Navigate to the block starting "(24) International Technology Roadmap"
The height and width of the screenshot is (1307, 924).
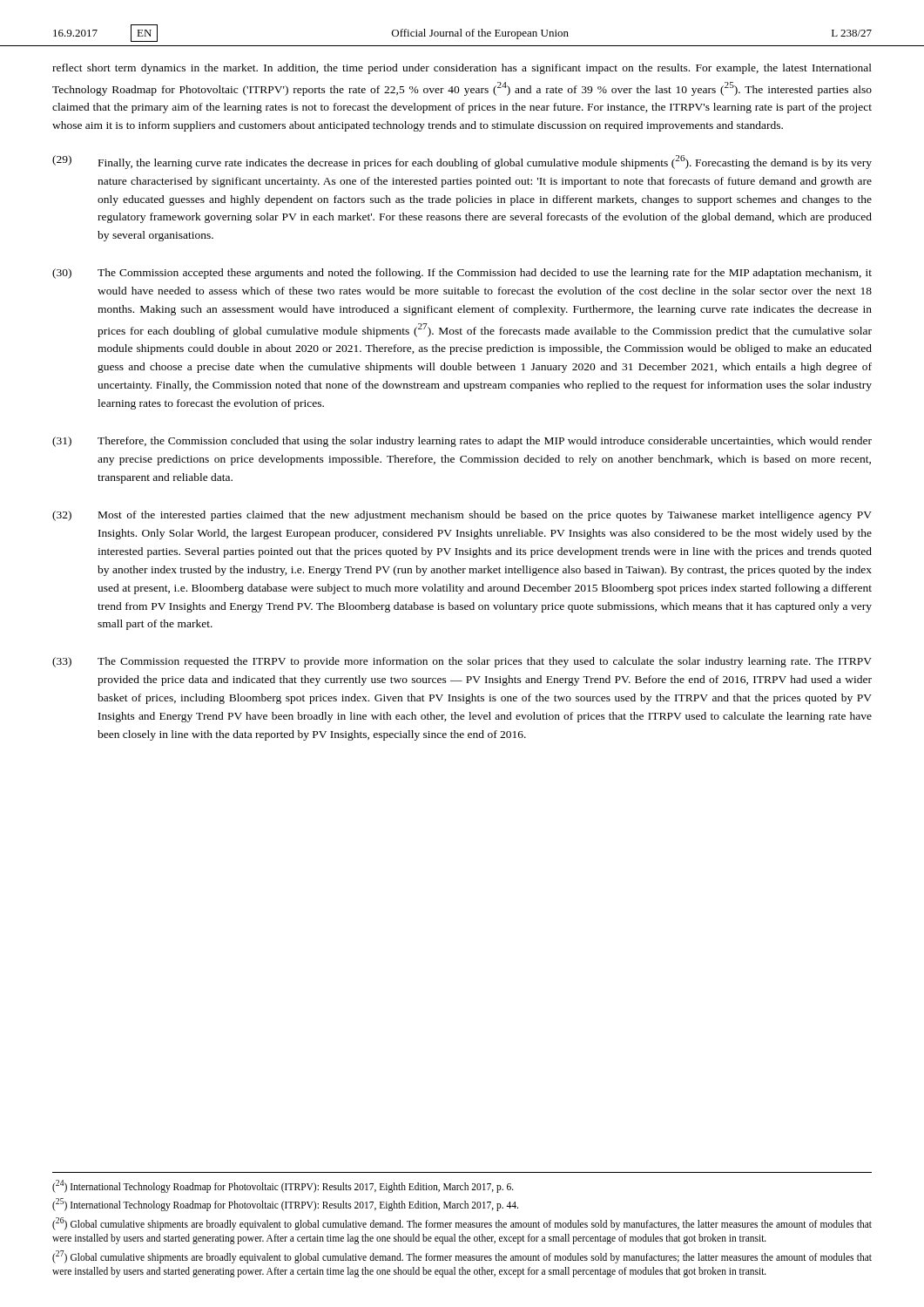[283, 1185]
